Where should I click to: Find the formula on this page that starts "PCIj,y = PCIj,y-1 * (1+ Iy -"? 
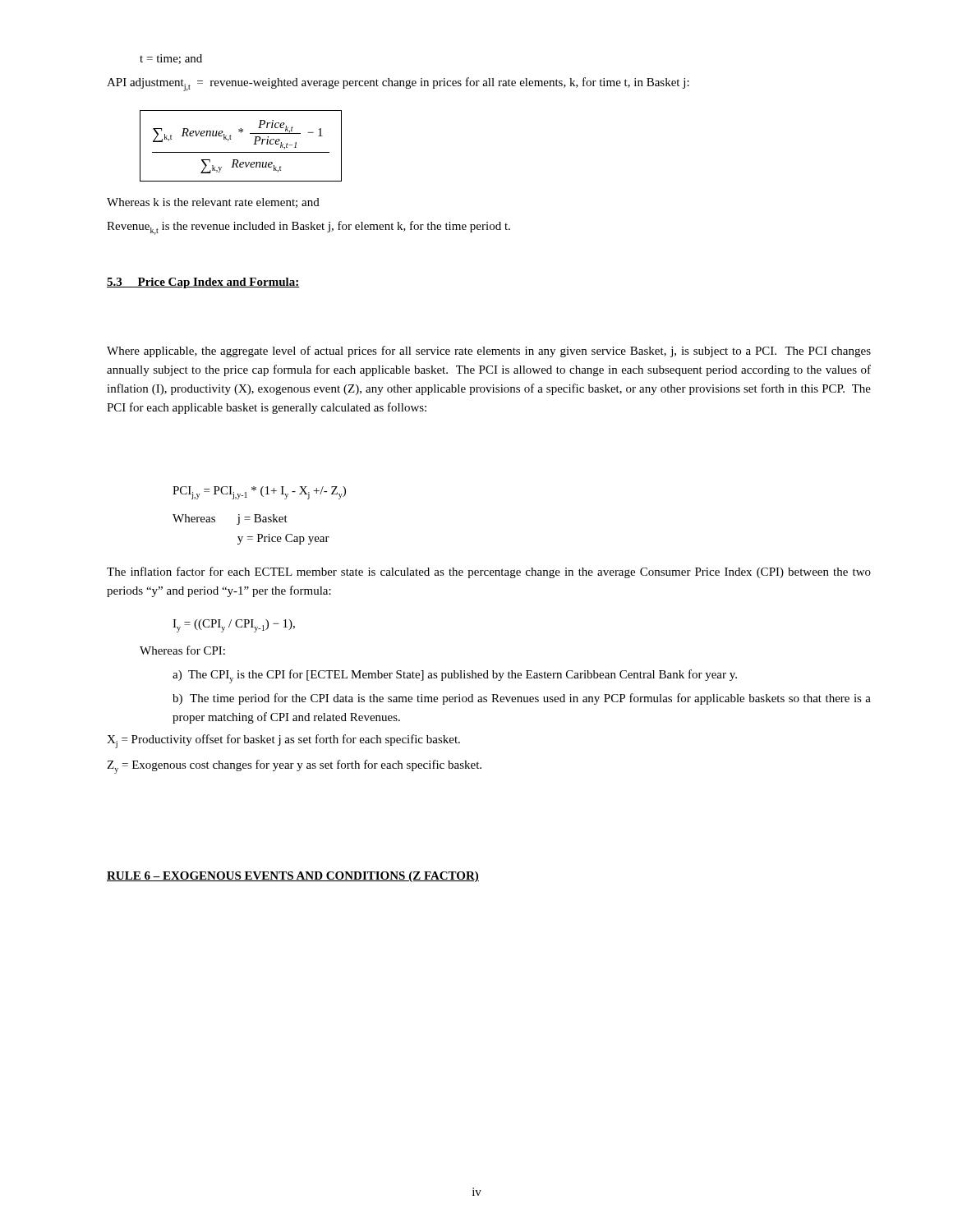(259, 493)
